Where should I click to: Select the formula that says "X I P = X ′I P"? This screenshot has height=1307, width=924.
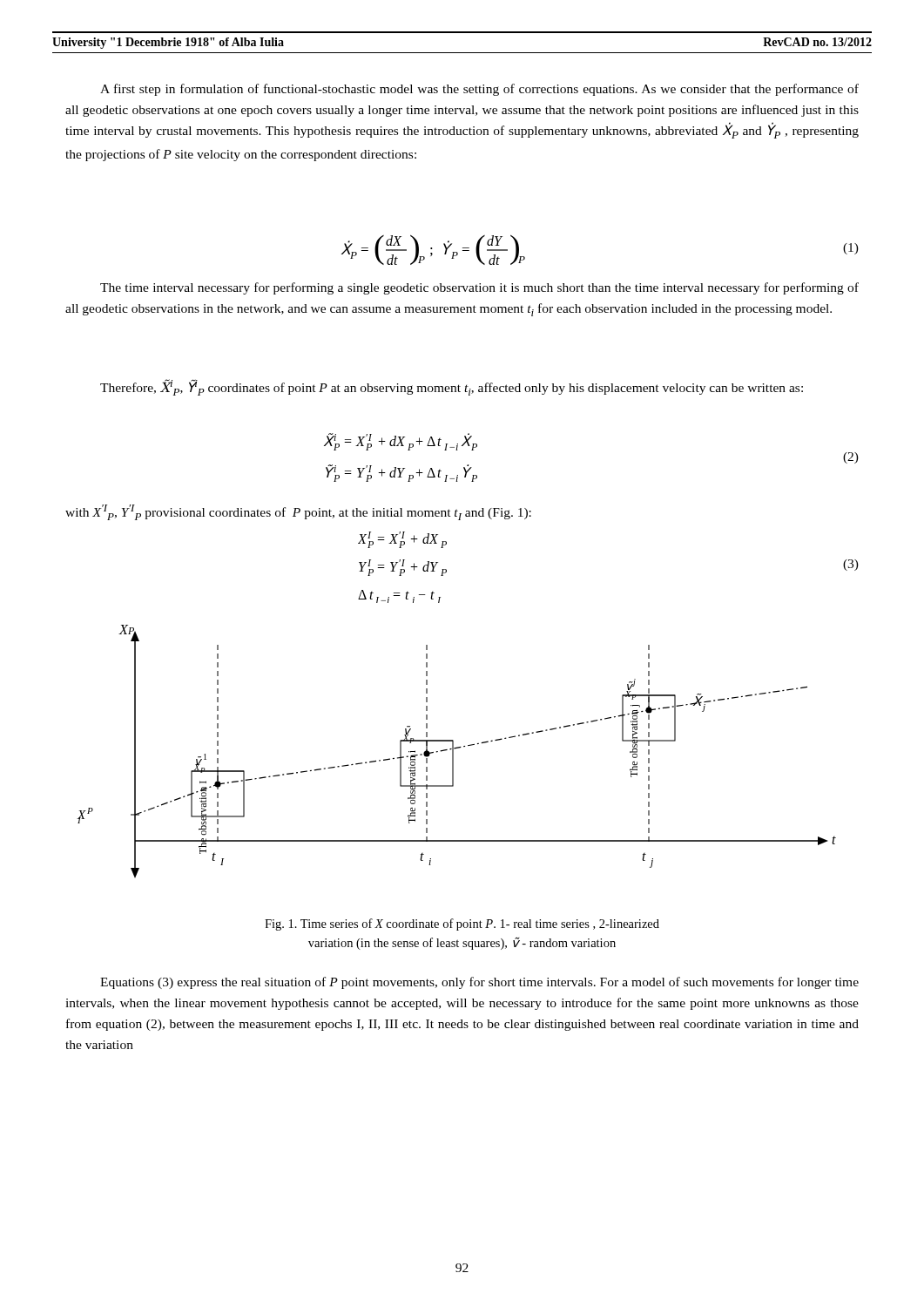click(402, 540)
